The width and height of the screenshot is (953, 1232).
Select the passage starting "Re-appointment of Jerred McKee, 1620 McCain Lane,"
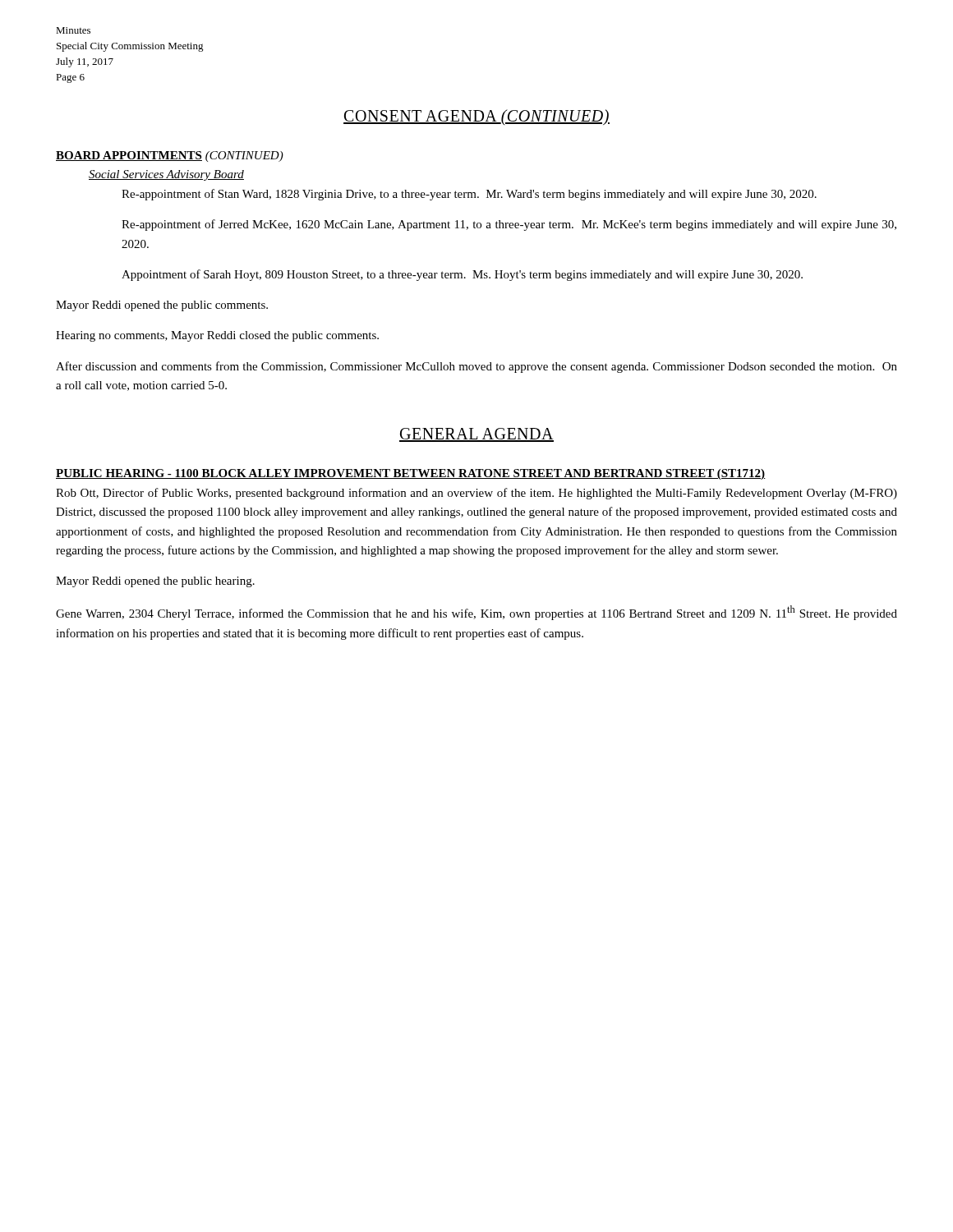coord(509,234)
